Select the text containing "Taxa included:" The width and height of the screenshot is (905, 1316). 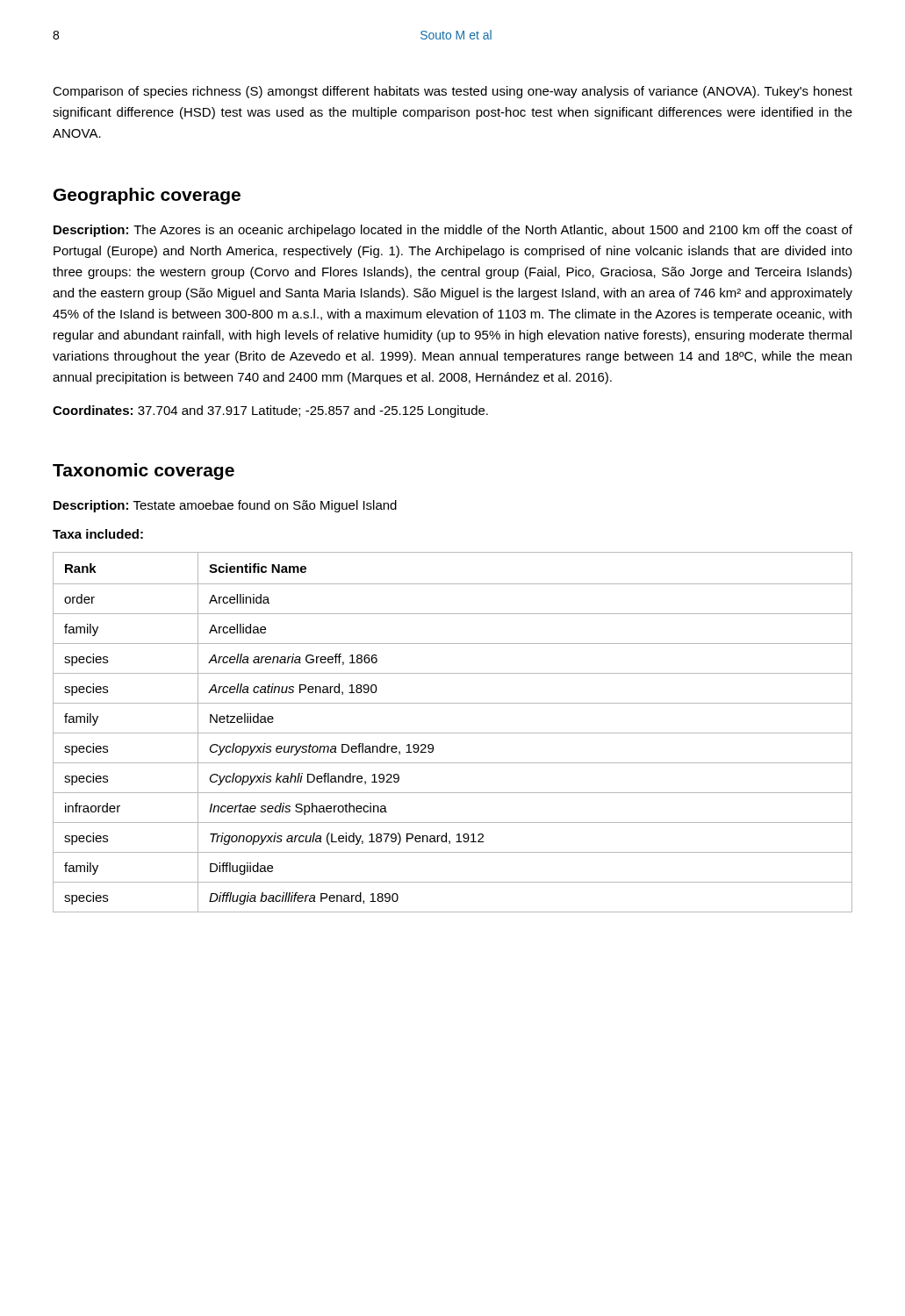pos(98,534)
